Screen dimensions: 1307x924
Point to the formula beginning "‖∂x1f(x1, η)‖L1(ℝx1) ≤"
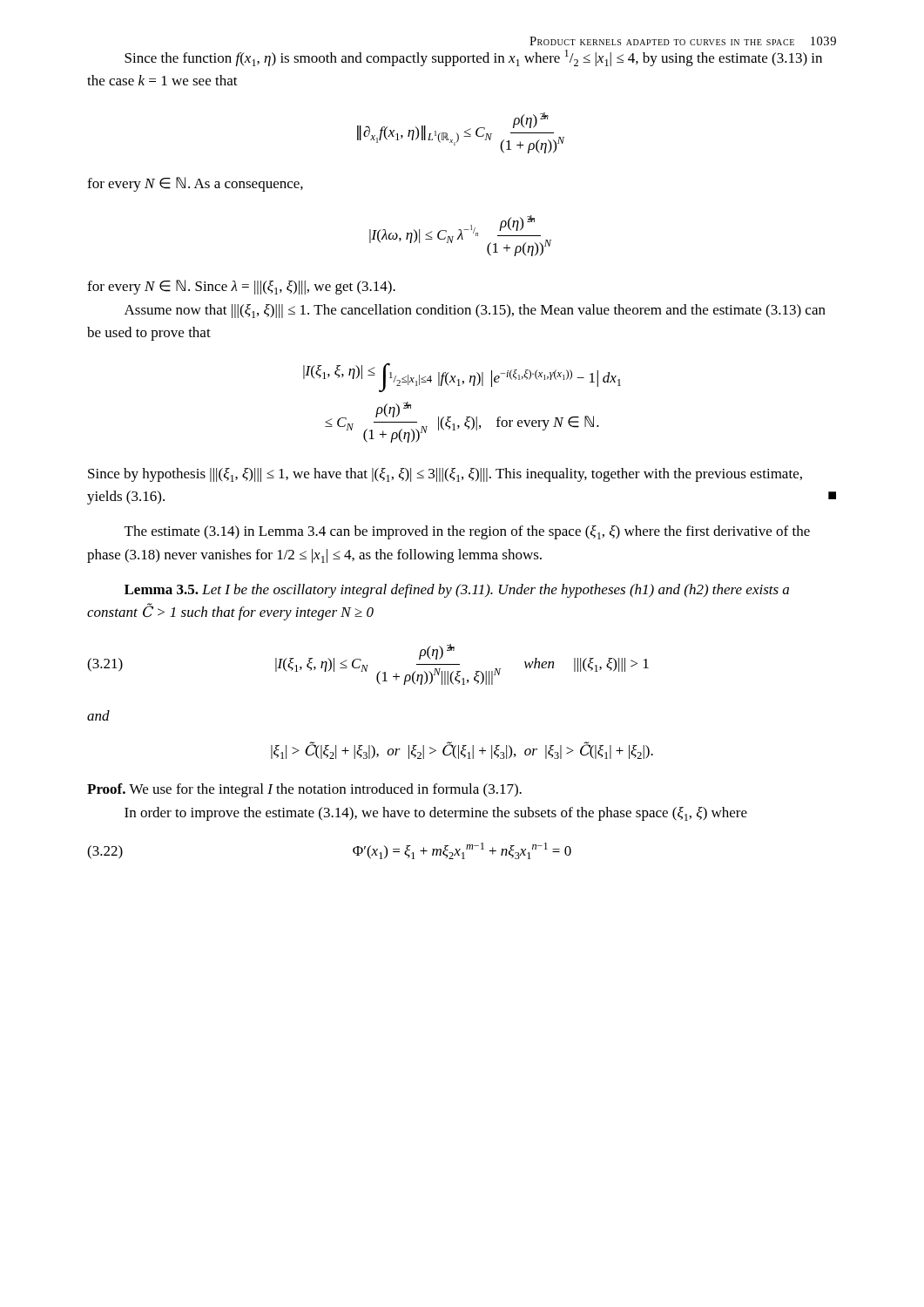point(461,133)
